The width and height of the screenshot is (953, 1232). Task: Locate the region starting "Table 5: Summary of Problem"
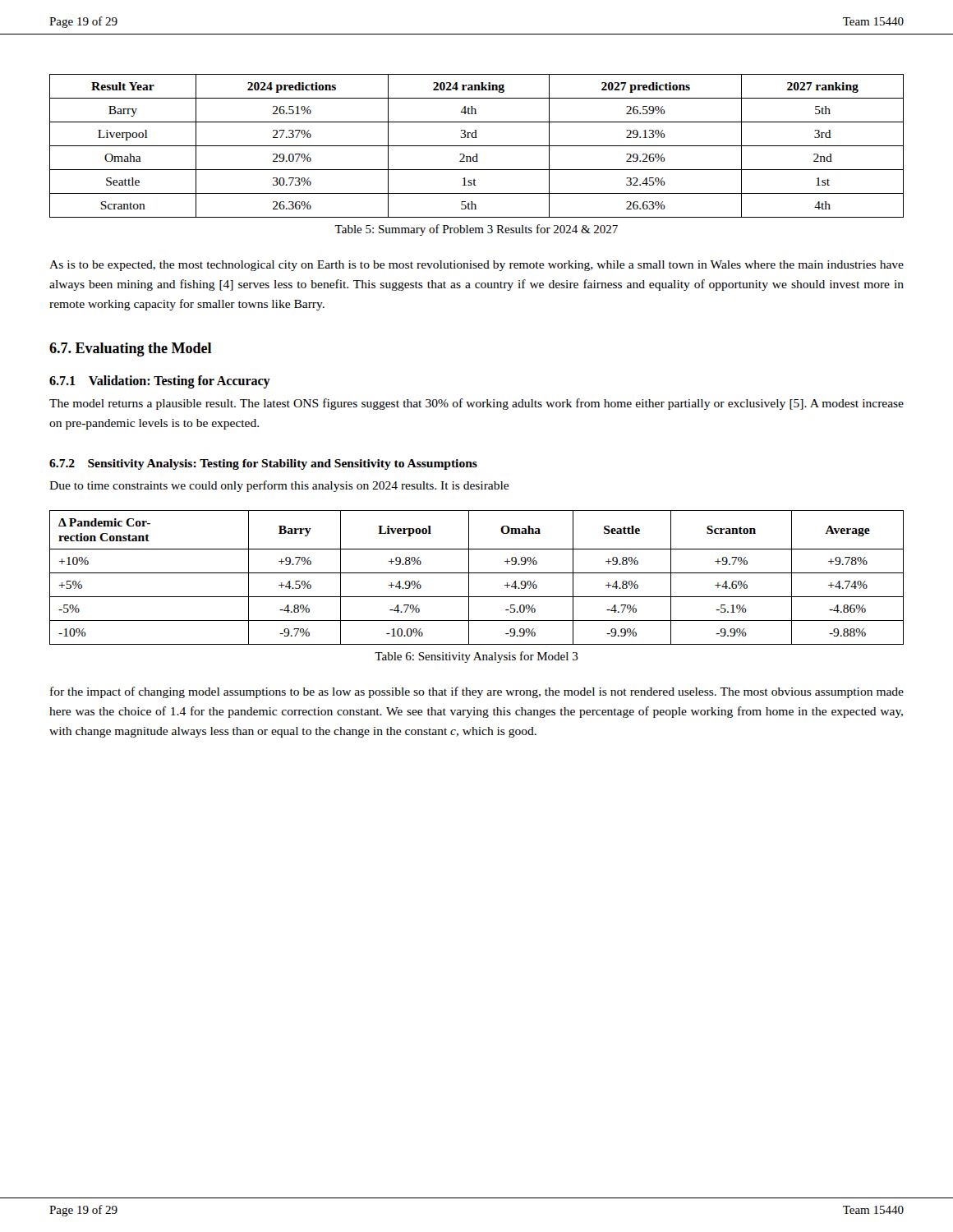[x=476, y=229]
